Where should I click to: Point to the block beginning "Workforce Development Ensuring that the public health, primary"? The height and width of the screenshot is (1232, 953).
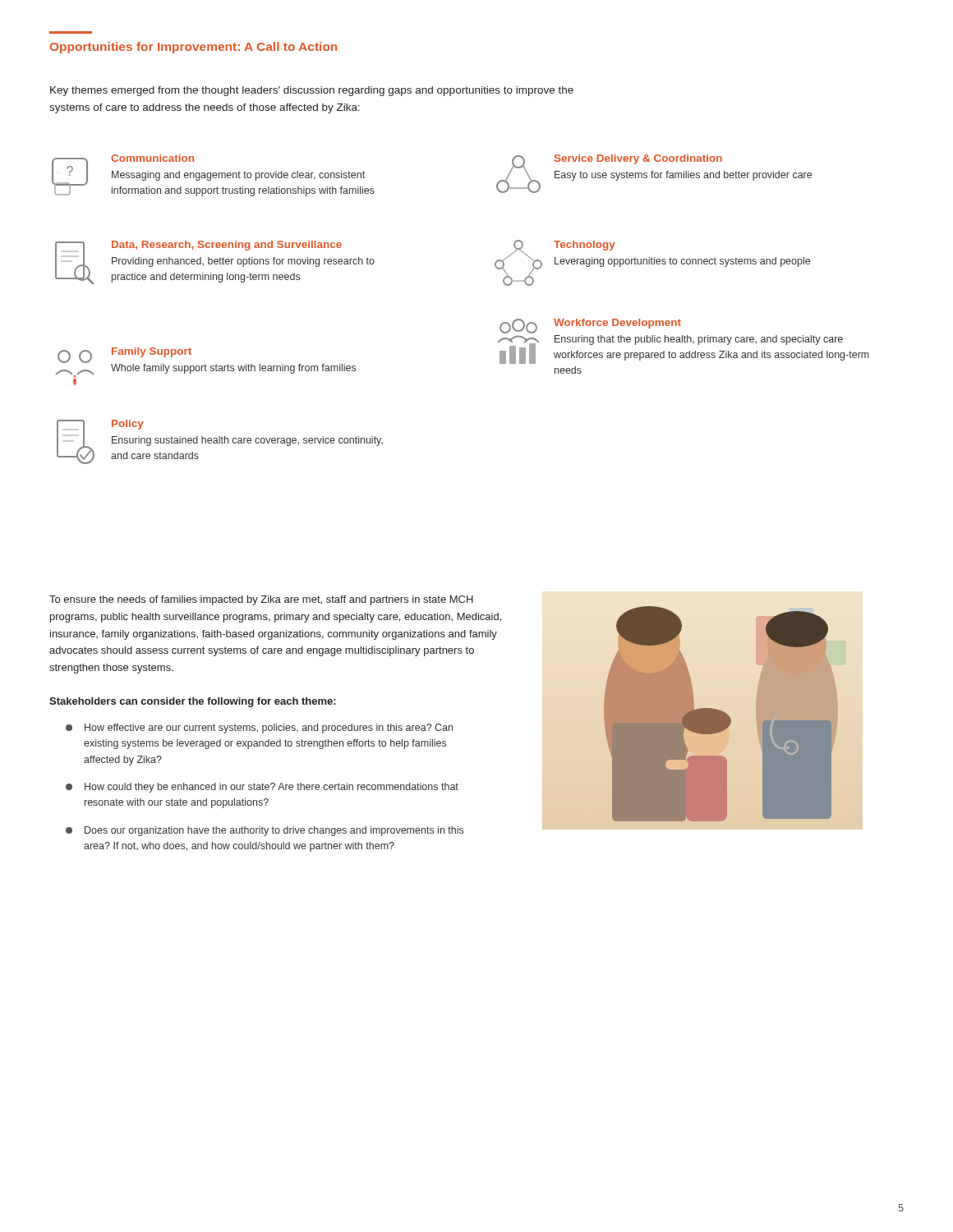(x=714, y=347)
